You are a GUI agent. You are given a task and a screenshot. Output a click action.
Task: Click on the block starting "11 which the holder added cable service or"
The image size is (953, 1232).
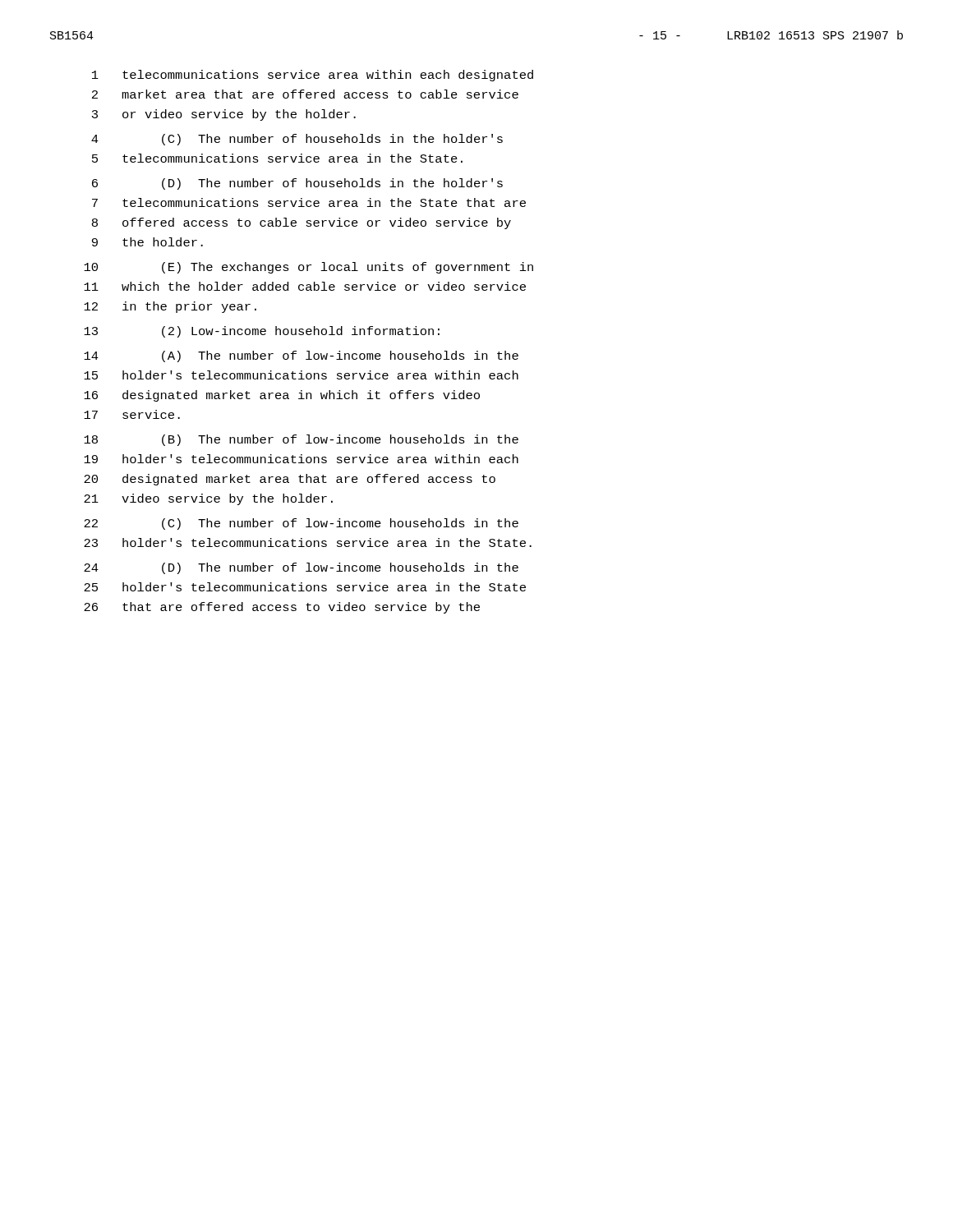(x=476, y=288)
